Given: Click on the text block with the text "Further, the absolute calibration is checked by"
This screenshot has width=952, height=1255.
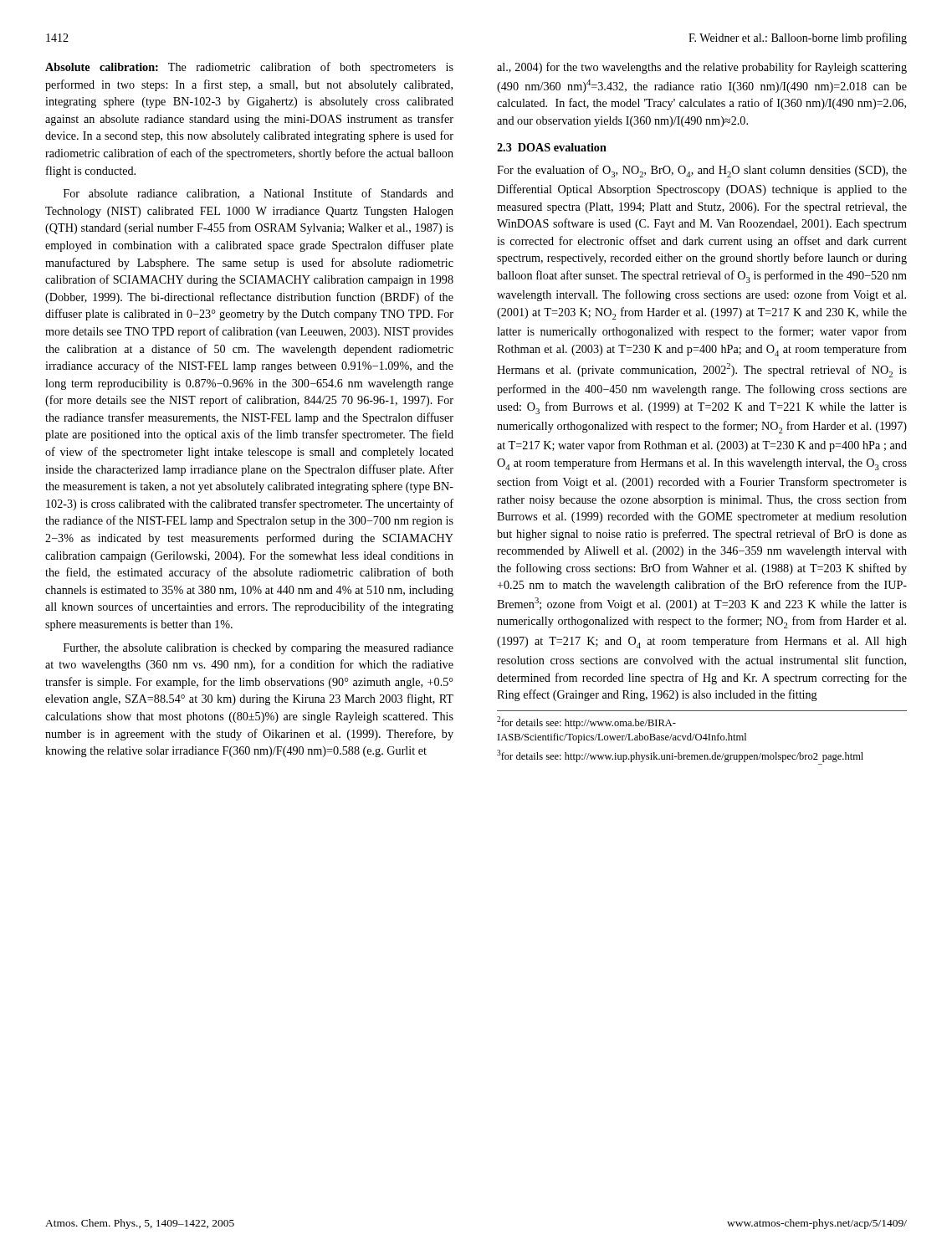Looking at the screenshot, I should pyautogui.click(x=249, y=699).
